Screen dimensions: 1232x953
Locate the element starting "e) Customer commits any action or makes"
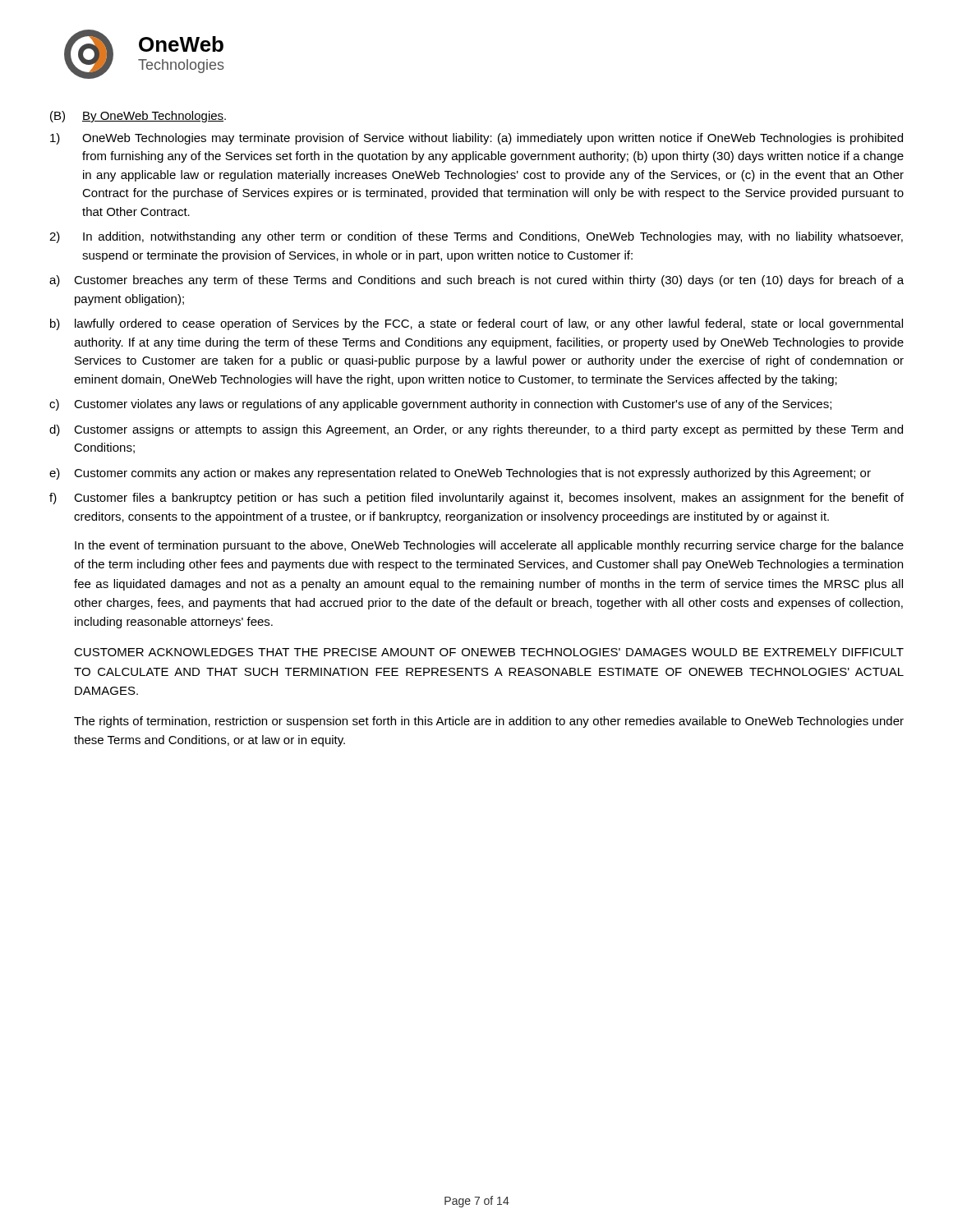476,473
